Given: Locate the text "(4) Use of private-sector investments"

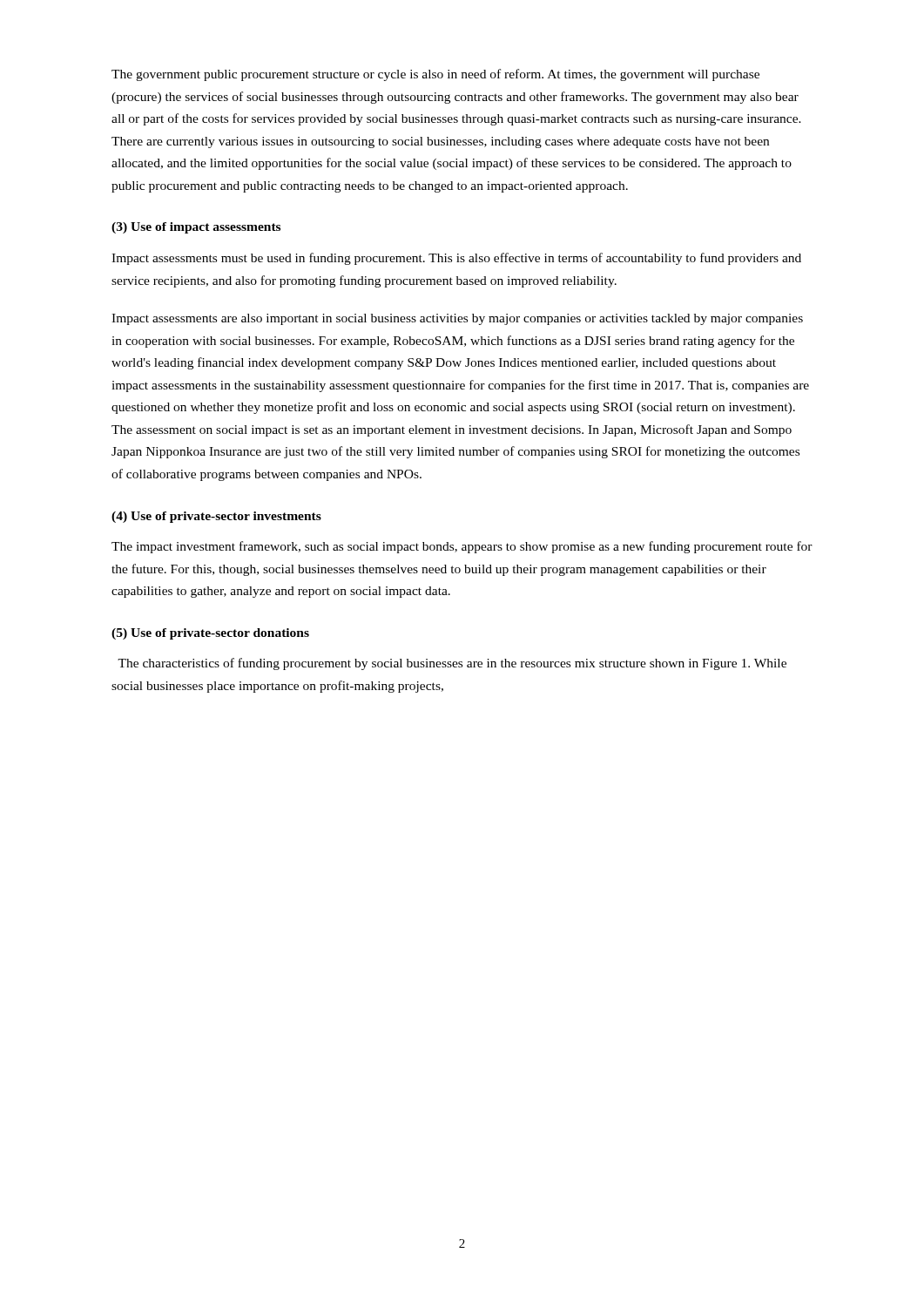Looking at the screenshot, I should tap(216, 515).
